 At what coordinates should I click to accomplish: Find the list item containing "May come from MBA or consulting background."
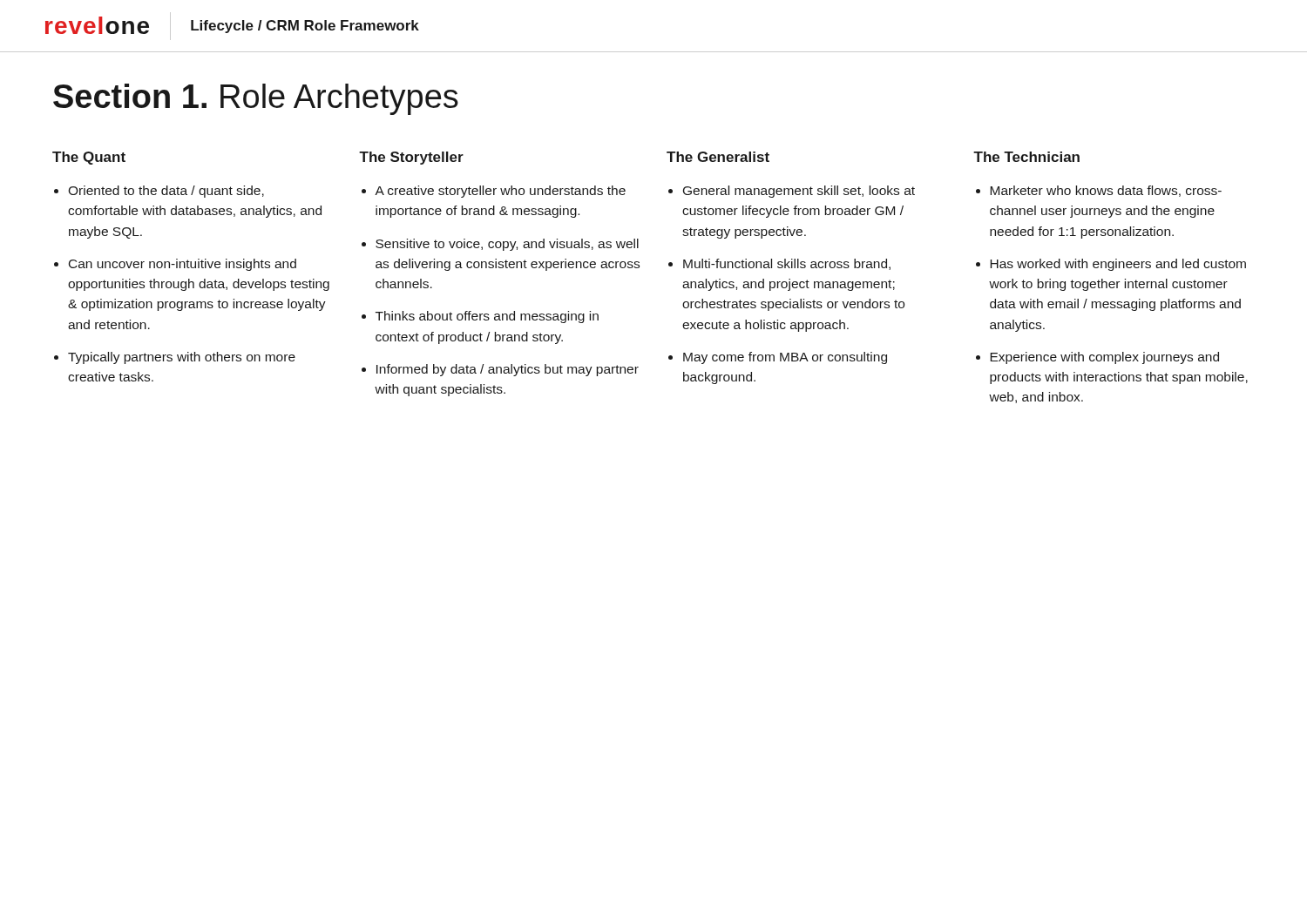[785, 367]
